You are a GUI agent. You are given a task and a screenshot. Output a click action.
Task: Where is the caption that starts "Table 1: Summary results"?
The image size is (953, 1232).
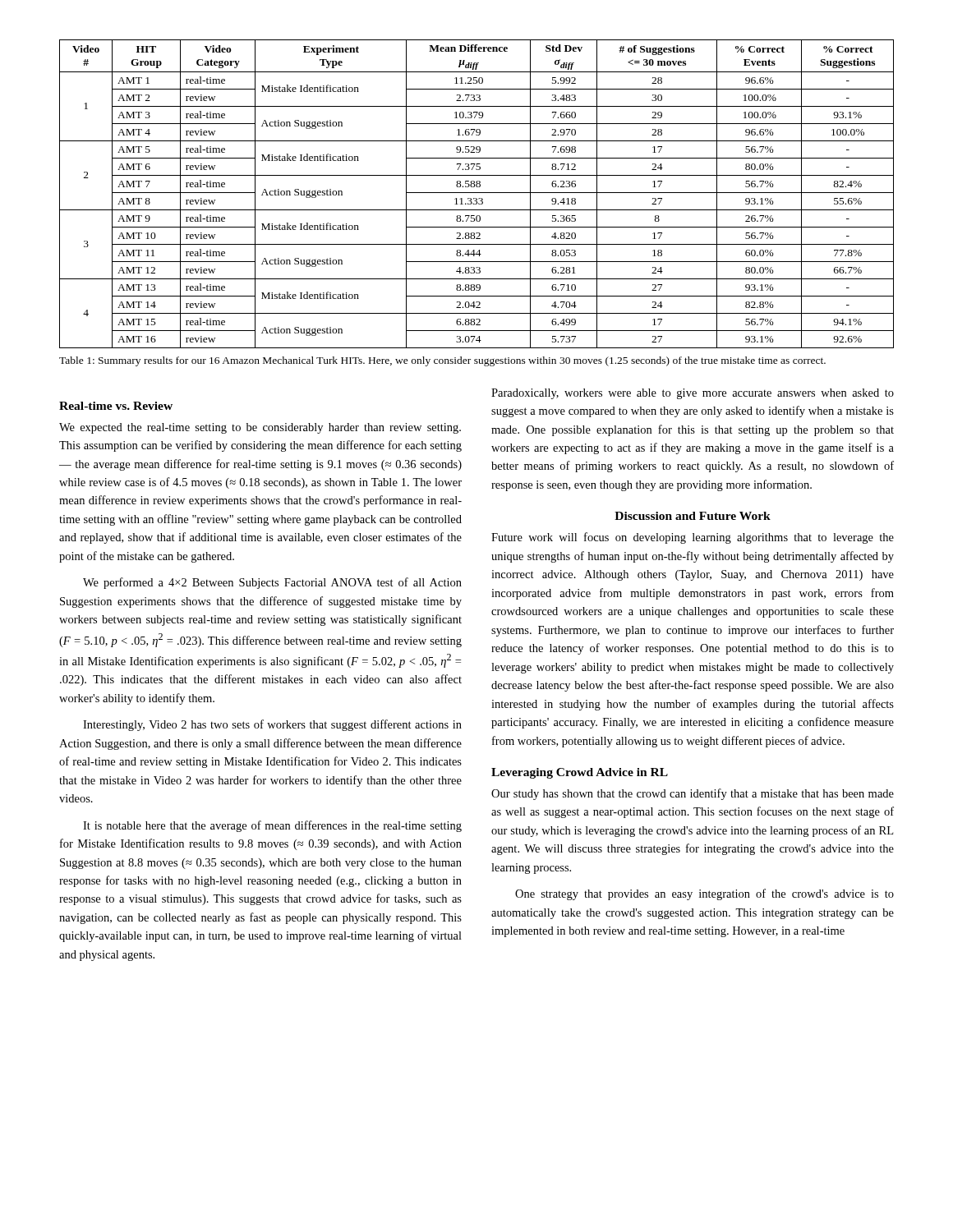443,360
